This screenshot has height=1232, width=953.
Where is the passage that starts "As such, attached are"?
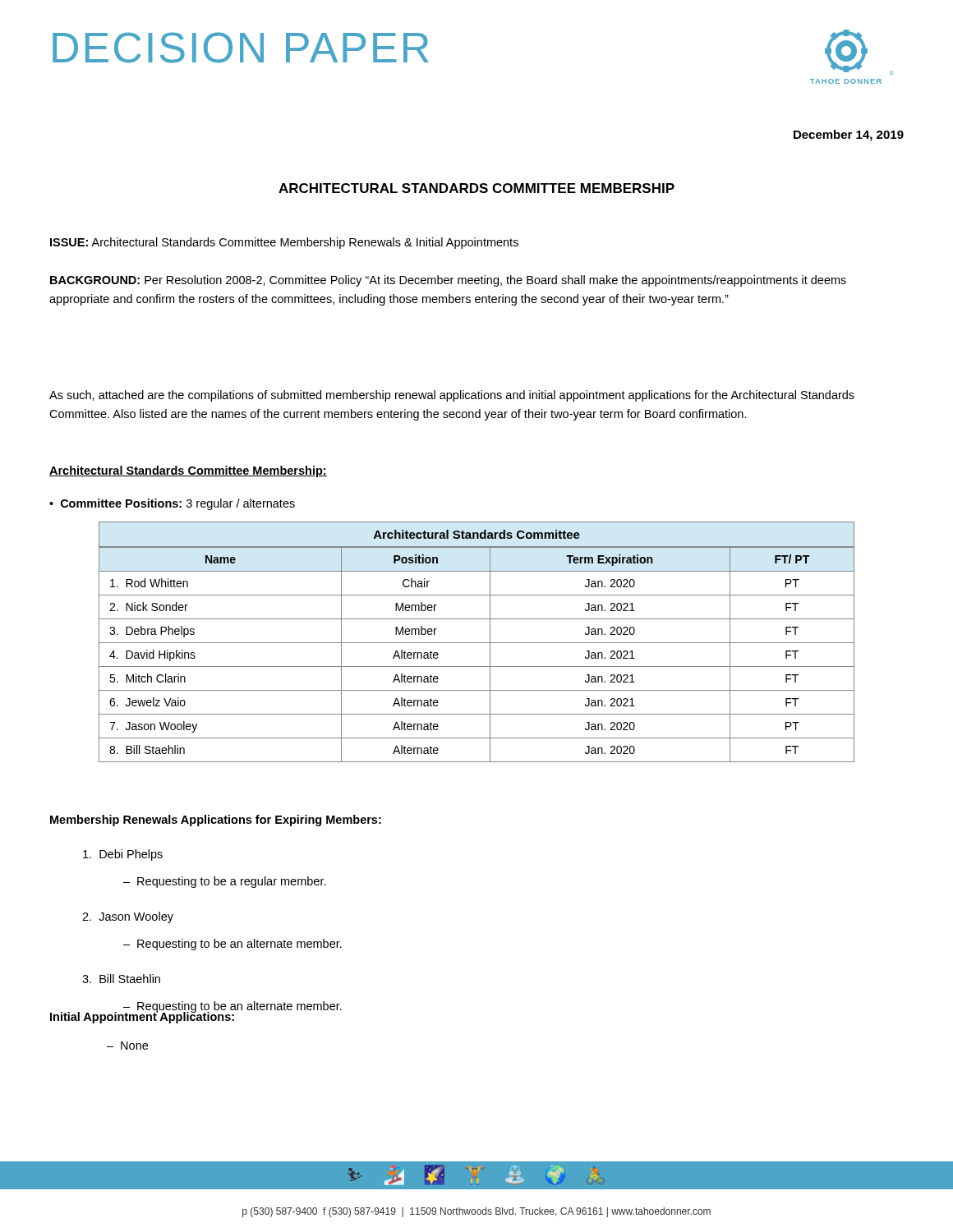(x=452, y=405)
